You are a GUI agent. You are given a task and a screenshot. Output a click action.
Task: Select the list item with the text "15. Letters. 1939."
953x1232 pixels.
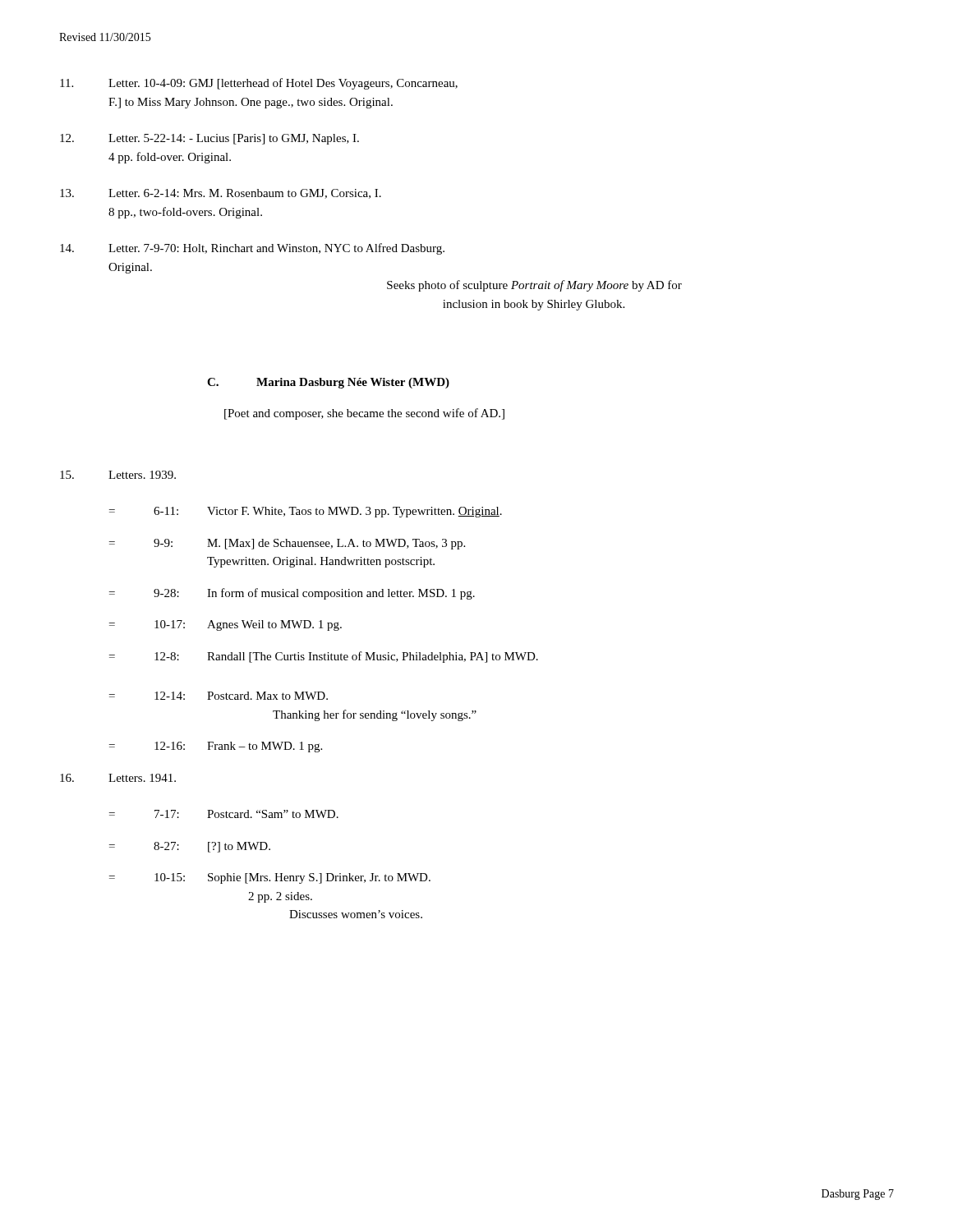pyautogui.click(x=118, y=475)
